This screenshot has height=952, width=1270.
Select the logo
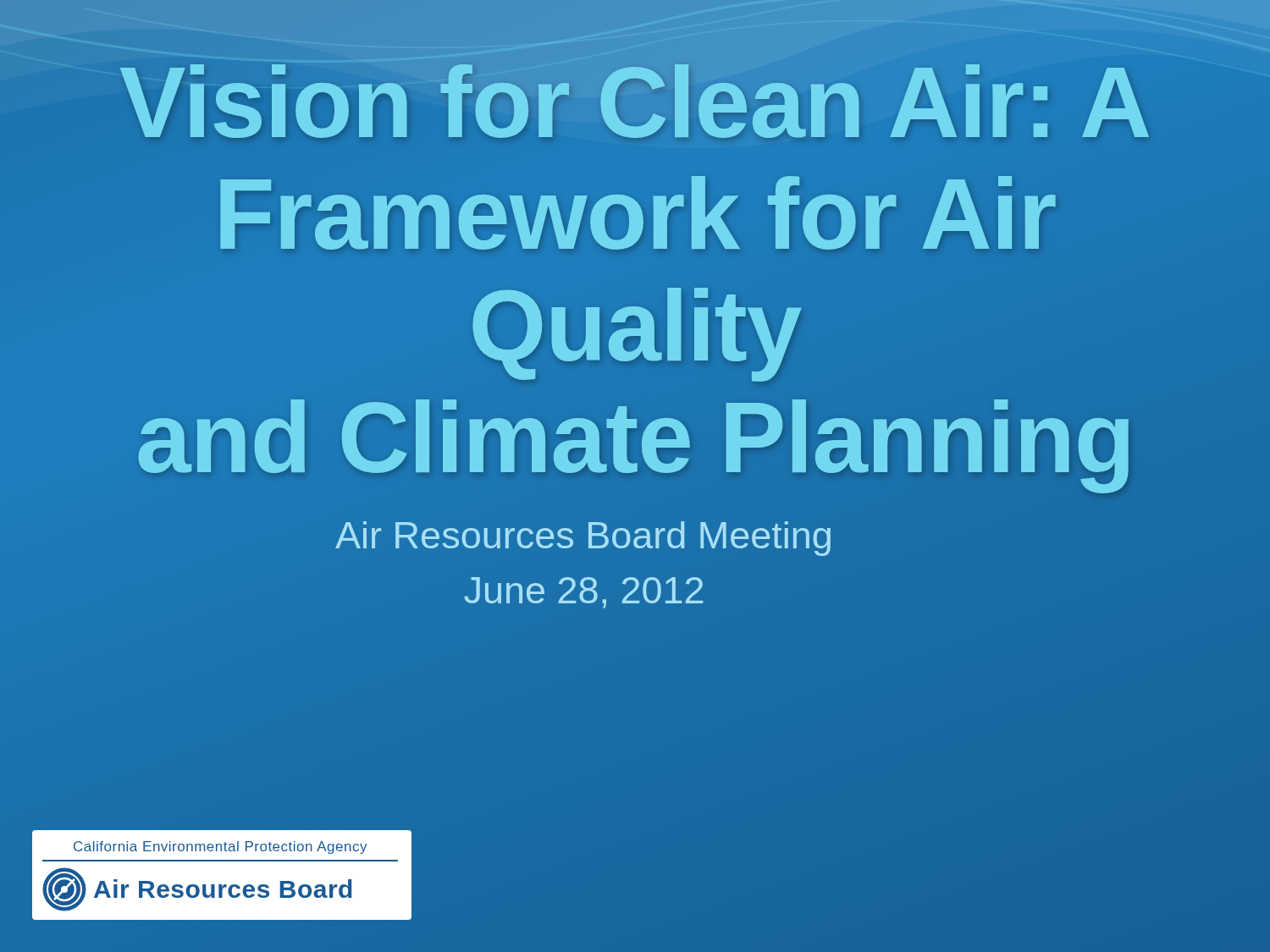[x=222, y=875]
